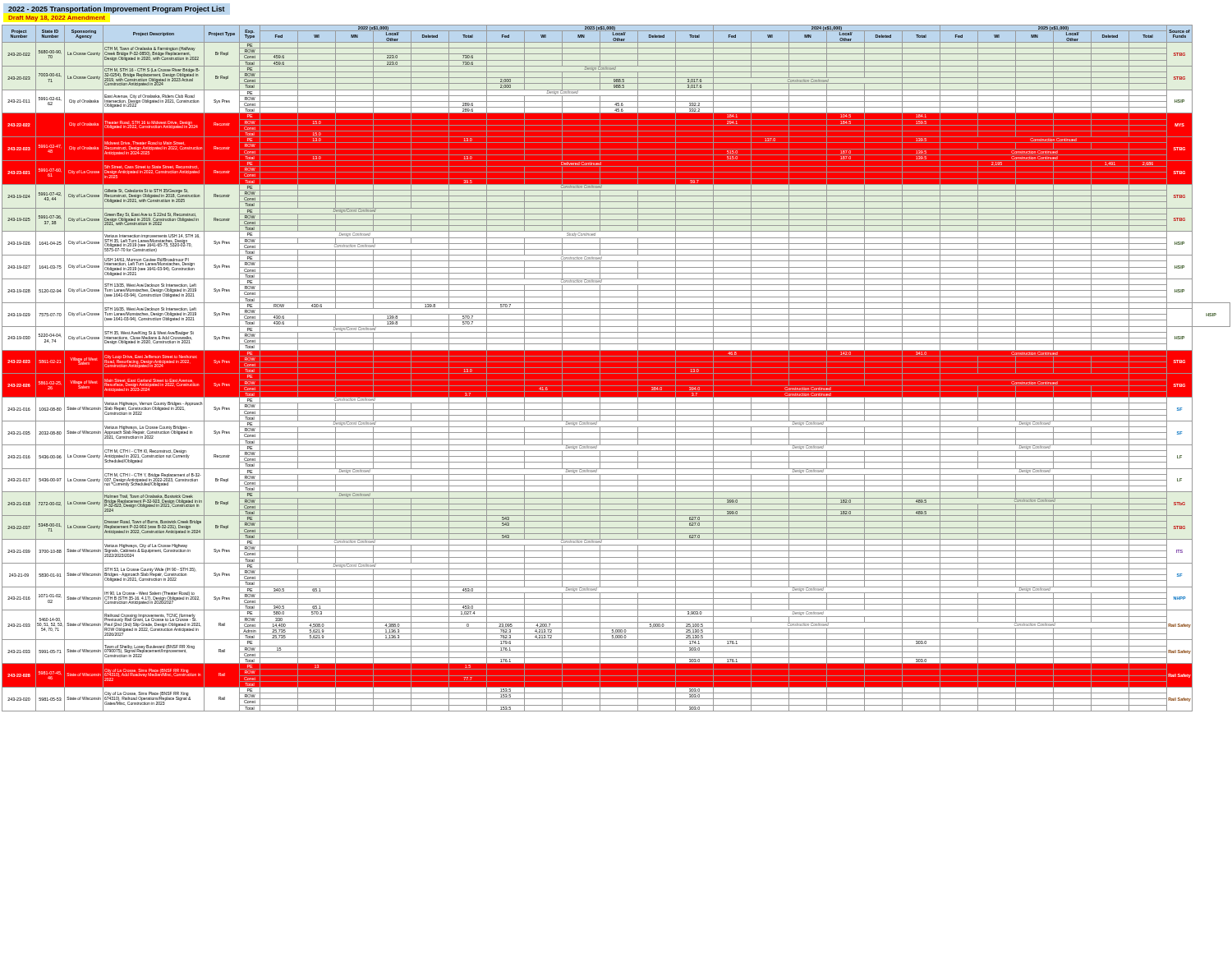
Task: Click on the section header containing "Draft May 18, 2022 Amendment"
Action: 57,18
